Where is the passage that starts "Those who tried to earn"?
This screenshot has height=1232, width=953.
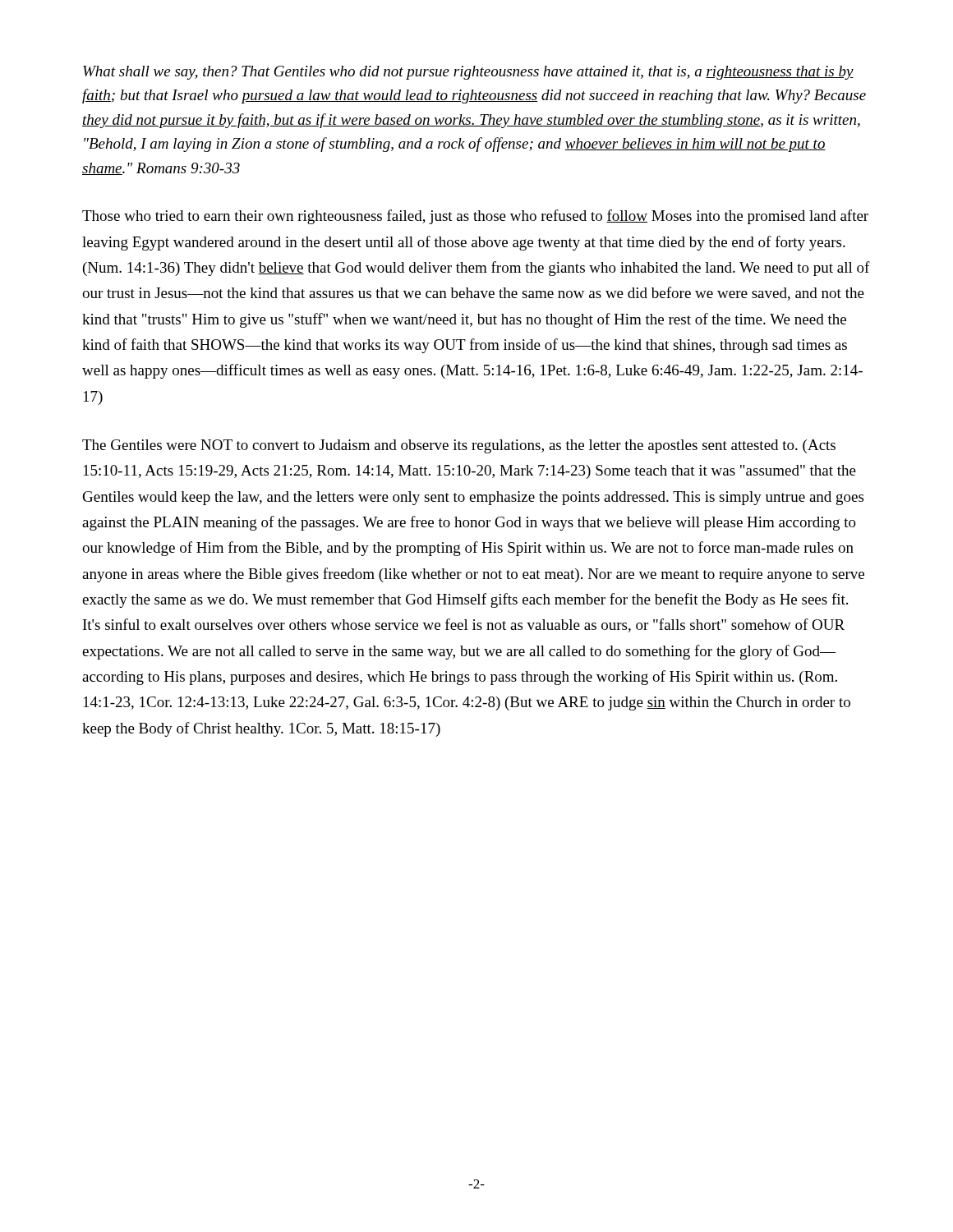coord(476,306)
